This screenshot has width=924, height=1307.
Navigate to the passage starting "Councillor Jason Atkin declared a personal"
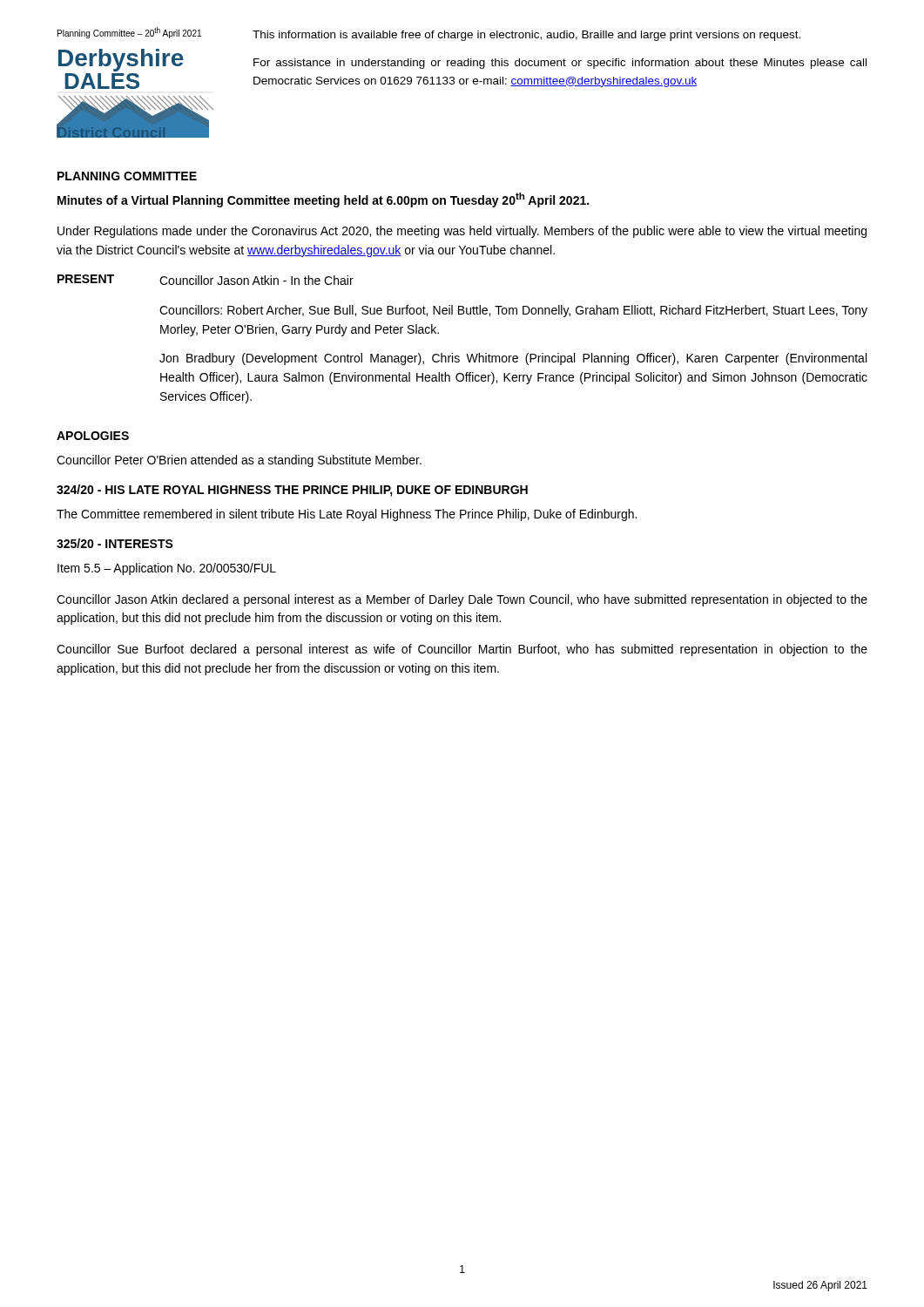(462, 609)
